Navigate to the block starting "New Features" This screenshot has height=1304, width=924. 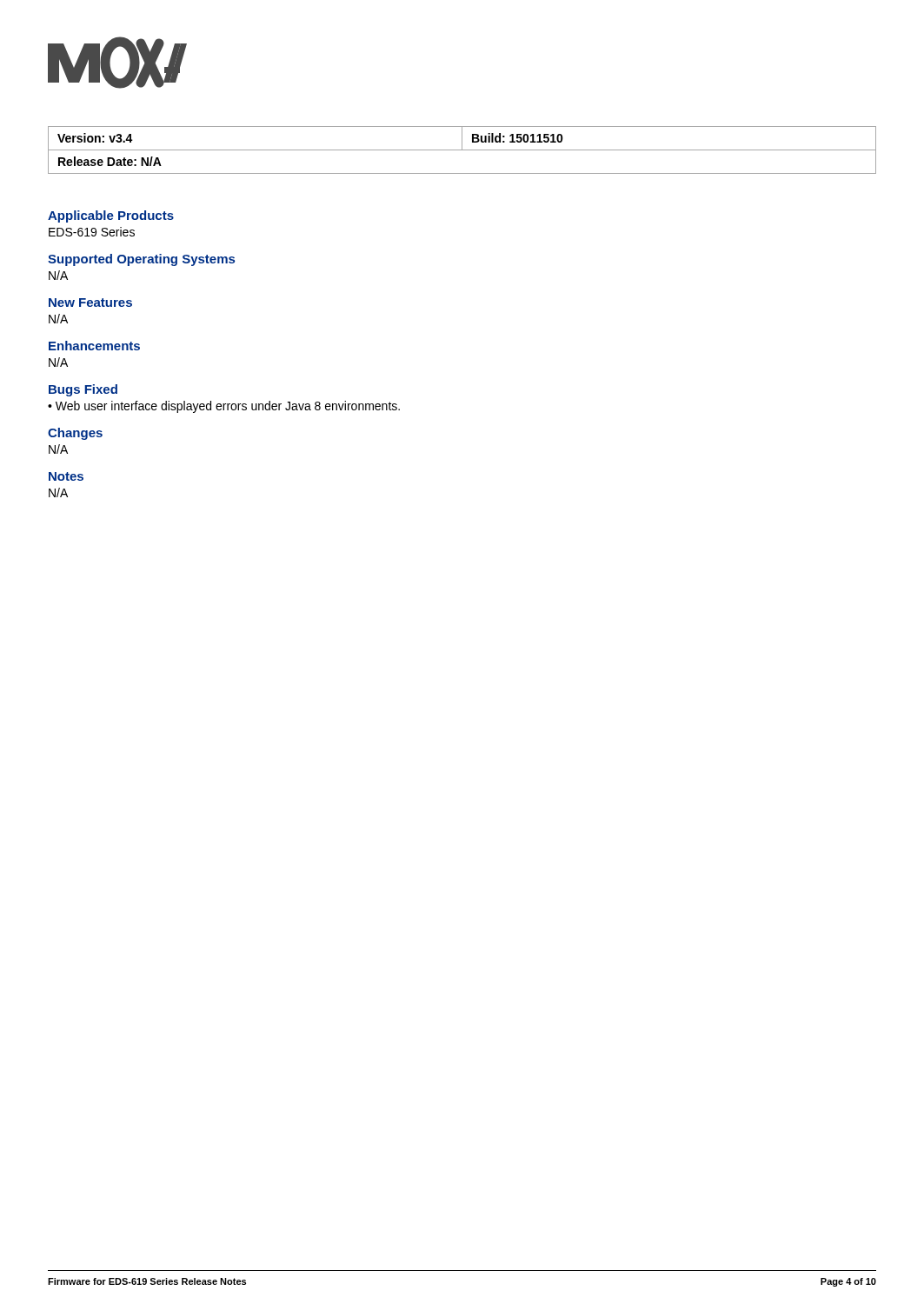pos(90,302)
